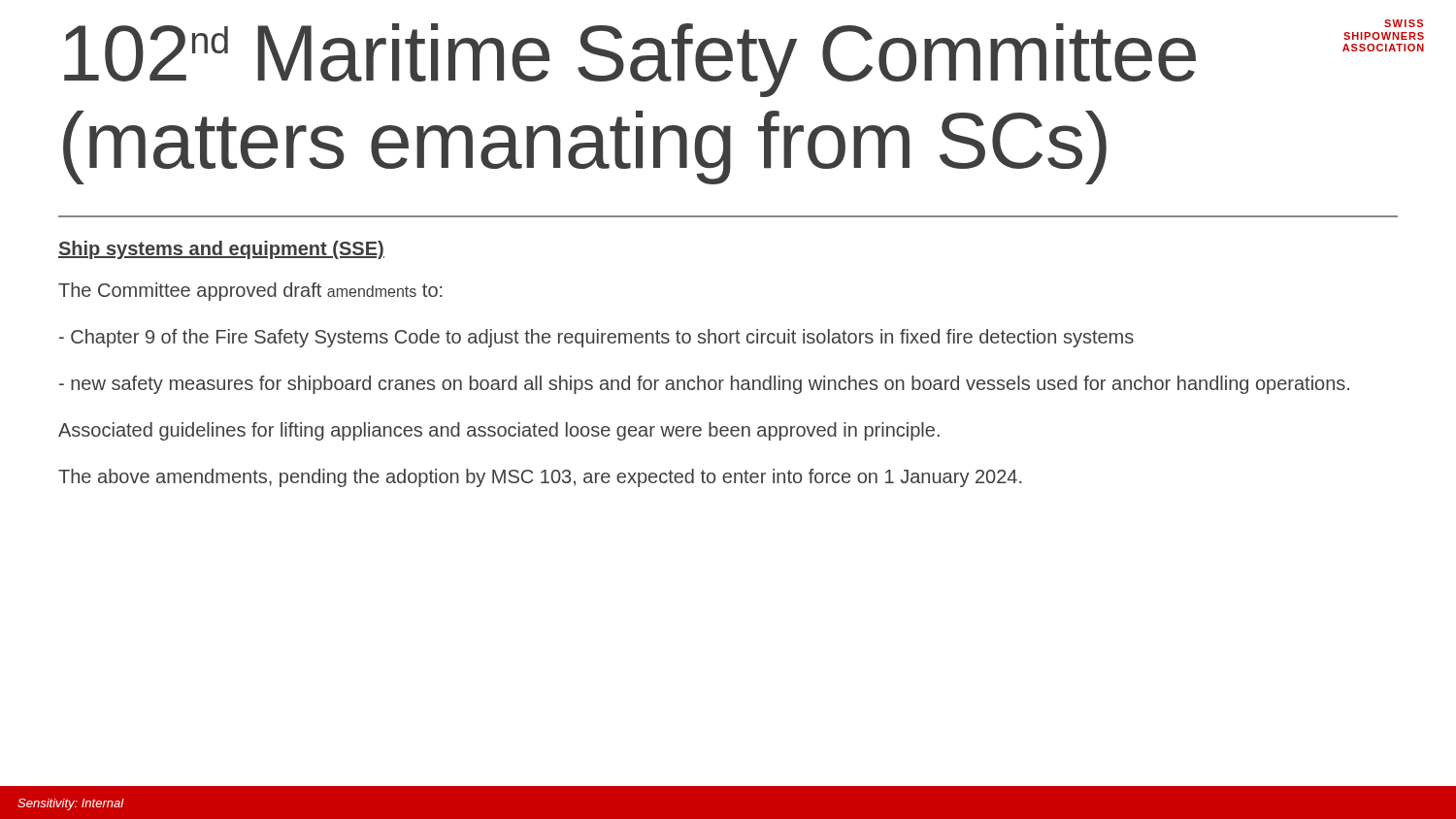Select the text starting "The Committee approved draft amendments to:"
The height and width of the screenshot is (819, 1456).
click(x=251, y=290)
